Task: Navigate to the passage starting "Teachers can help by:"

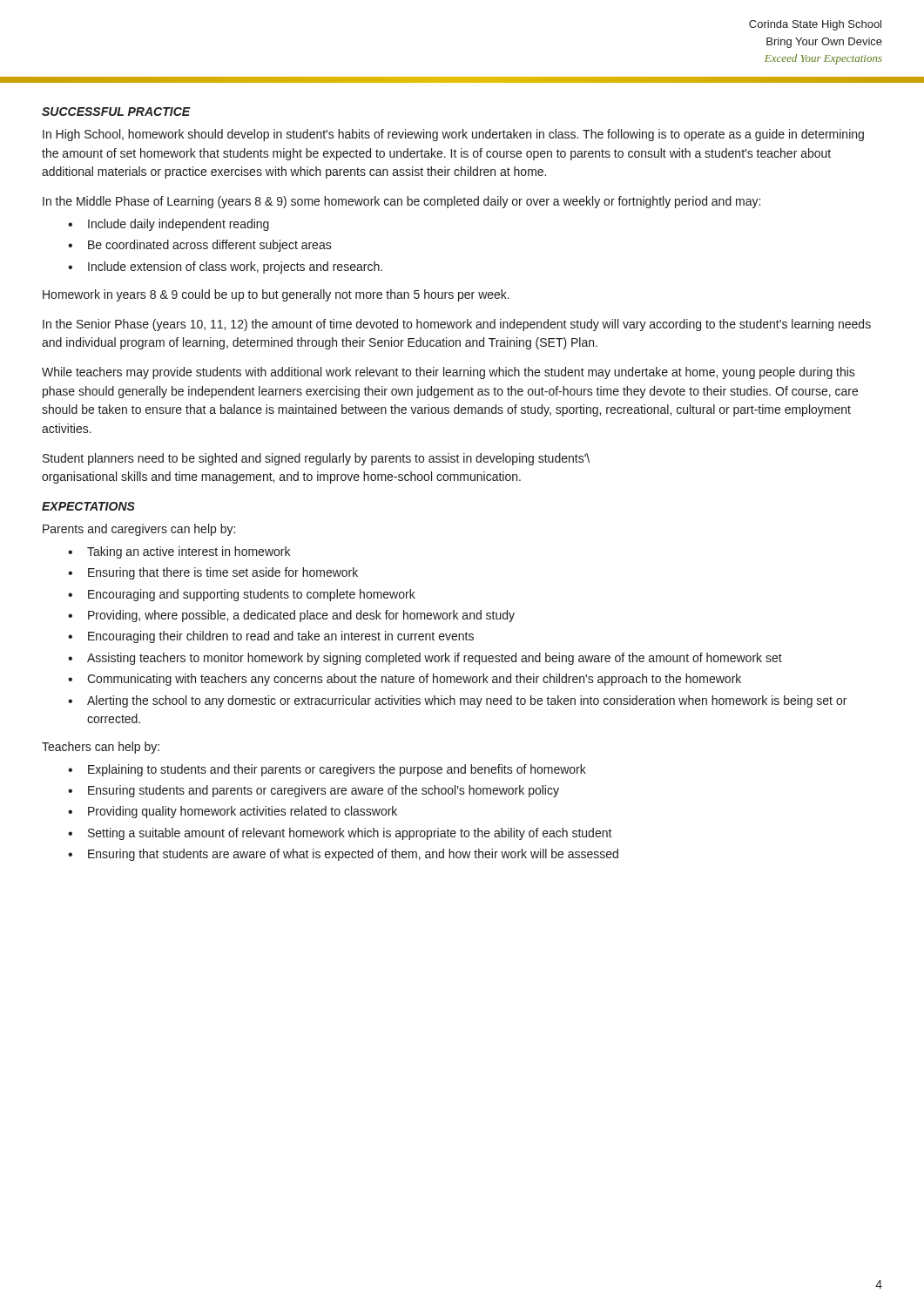Action: (x=101, y=747)
